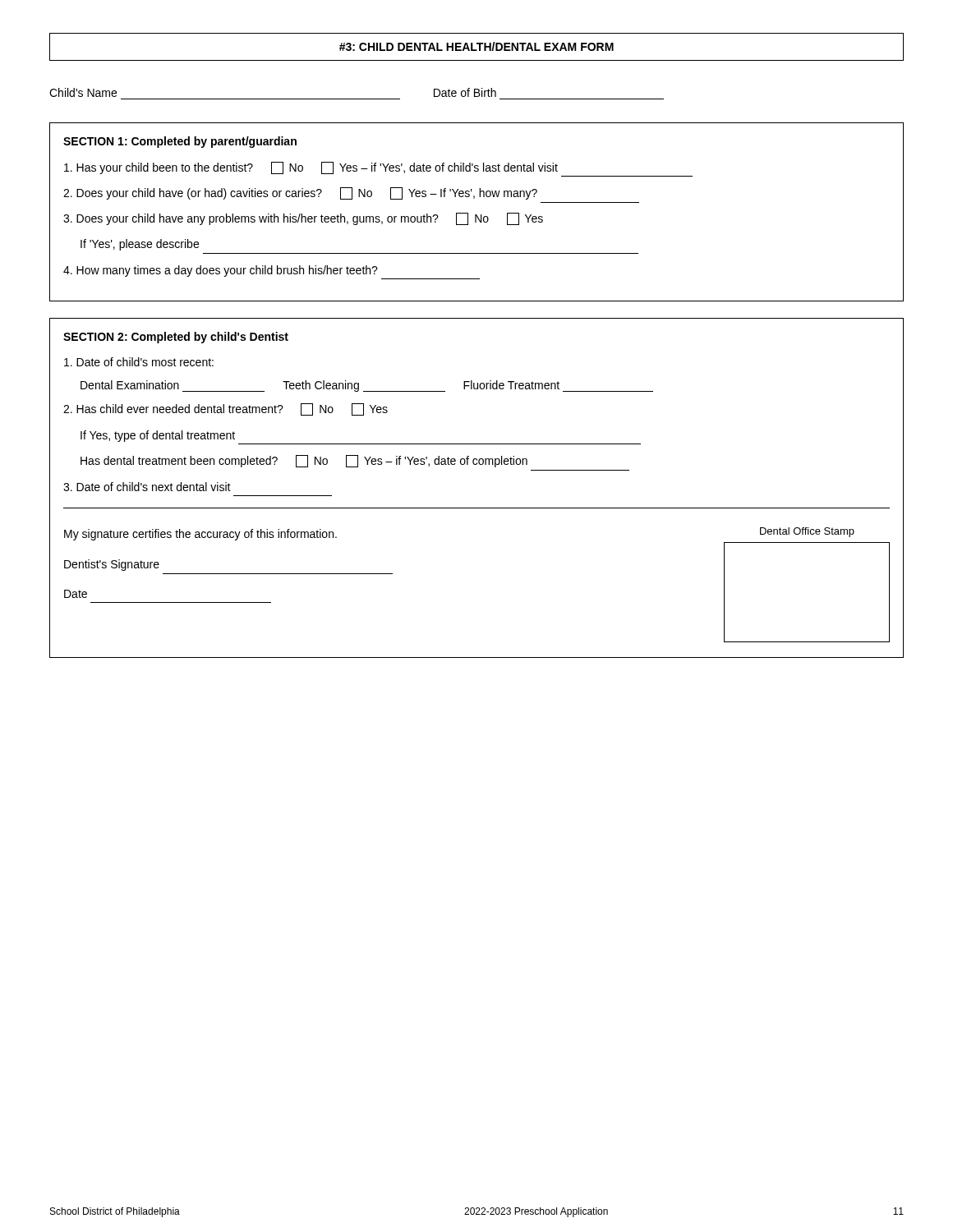Screen dimensions: 1232x953
Task: Find the list item that says "Has your child been"
Action: point(378,167)
